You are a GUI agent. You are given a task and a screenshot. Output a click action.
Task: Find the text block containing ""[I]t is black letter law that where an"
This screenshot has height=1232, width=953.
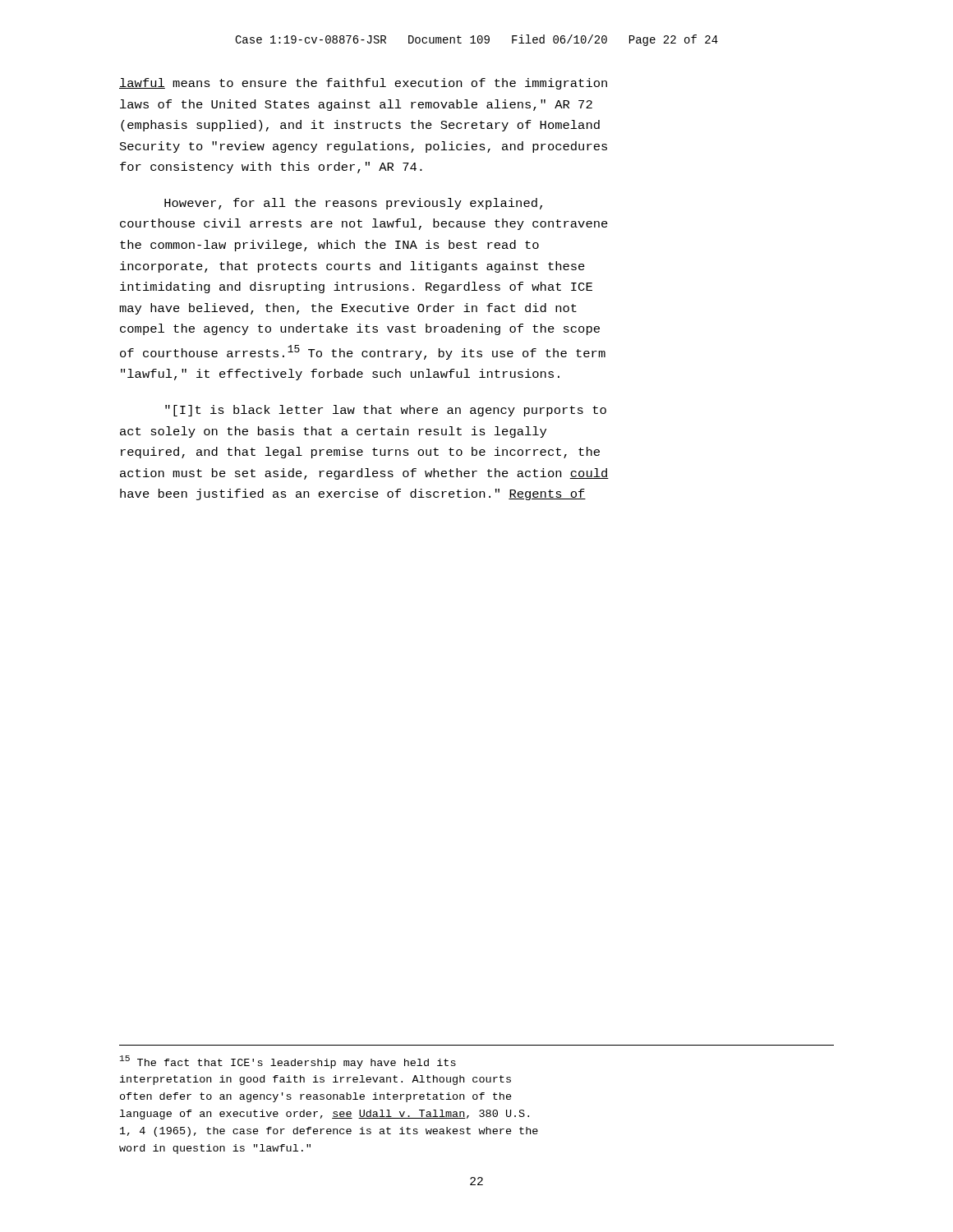[364, 453]
